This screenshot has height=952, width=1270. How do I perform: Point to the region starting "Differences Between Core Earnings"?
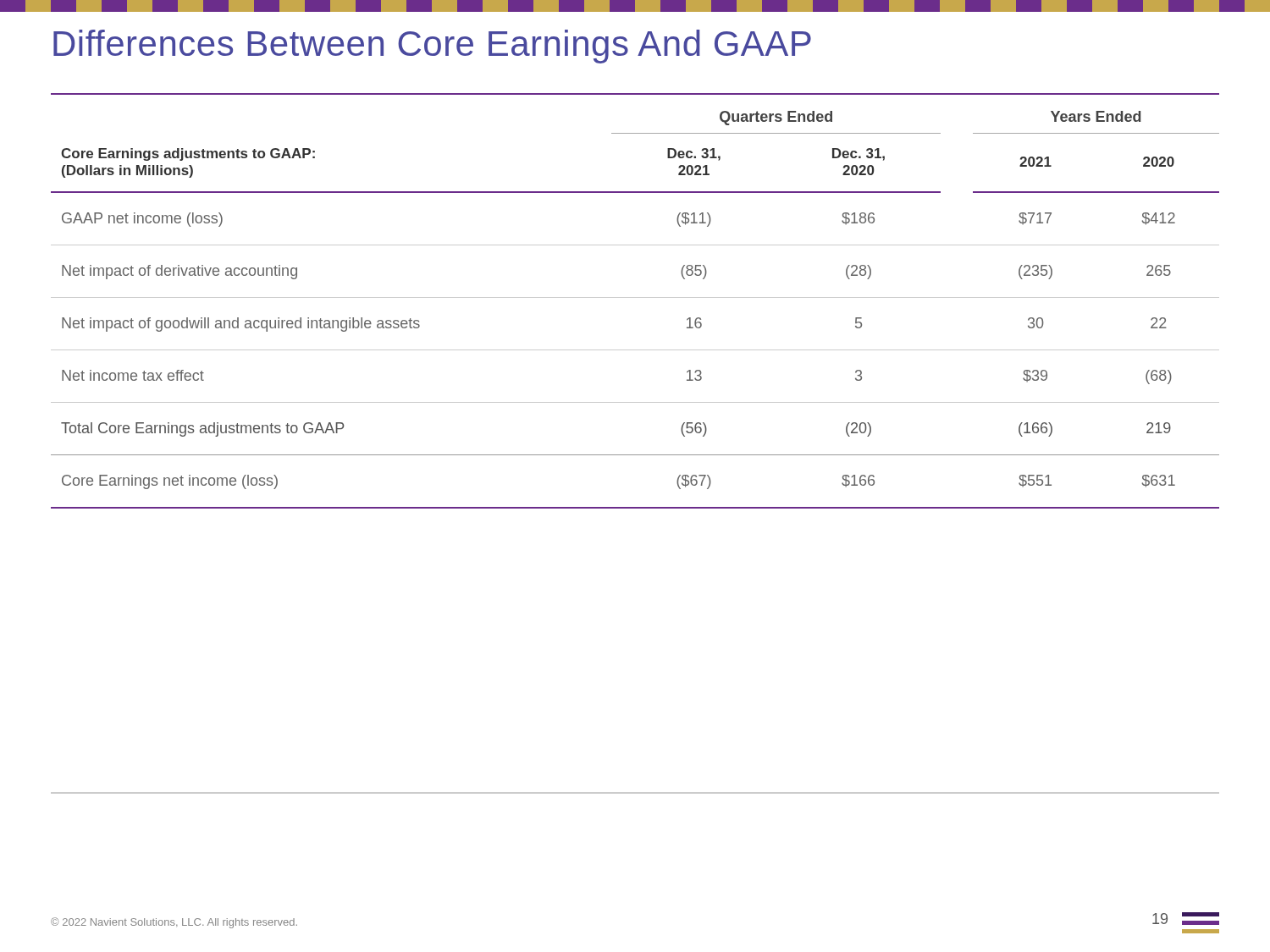click(x=432, y=44)
